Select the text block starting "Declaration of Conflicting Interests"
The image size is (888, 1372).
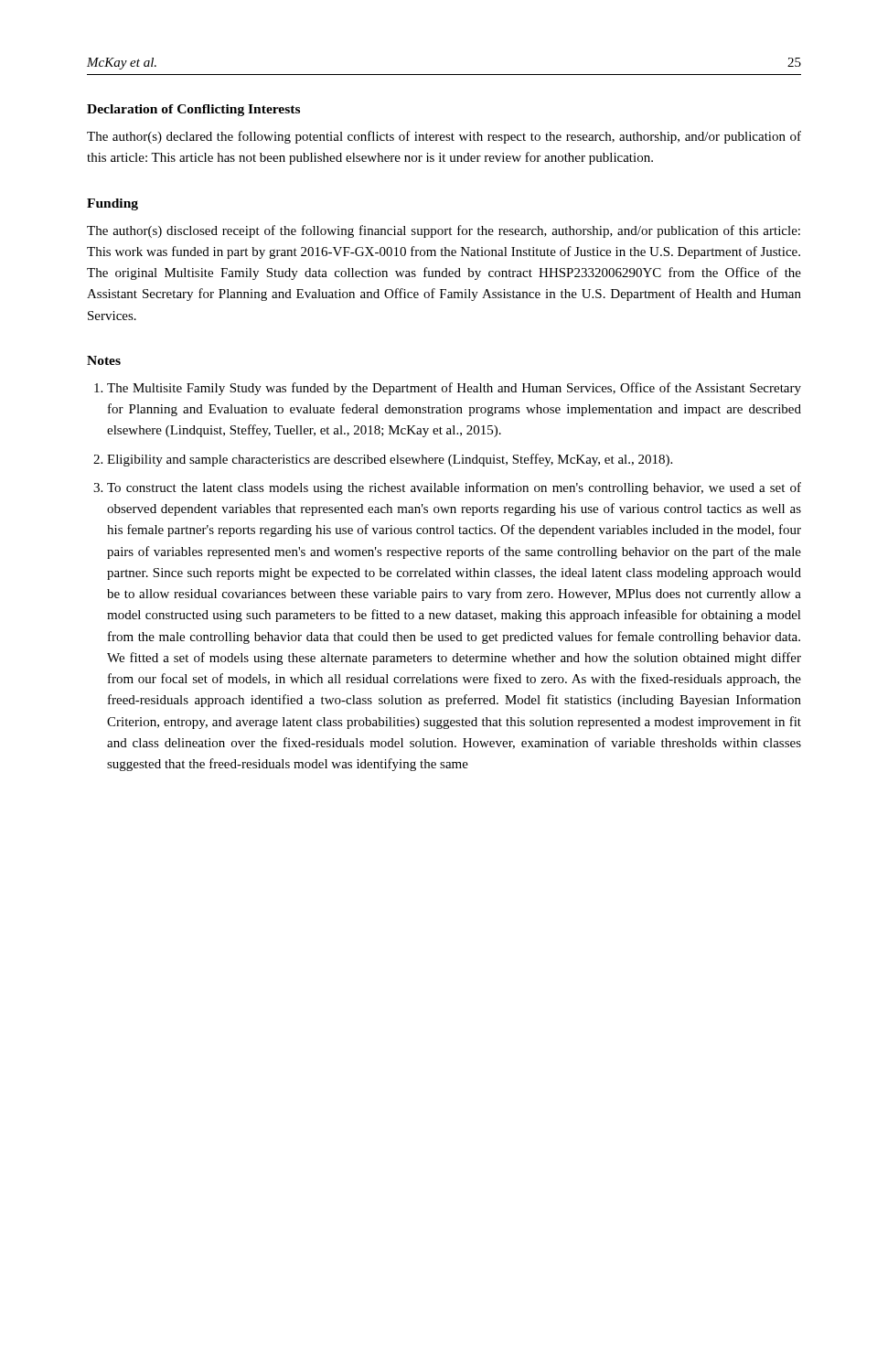pos(194,108)
